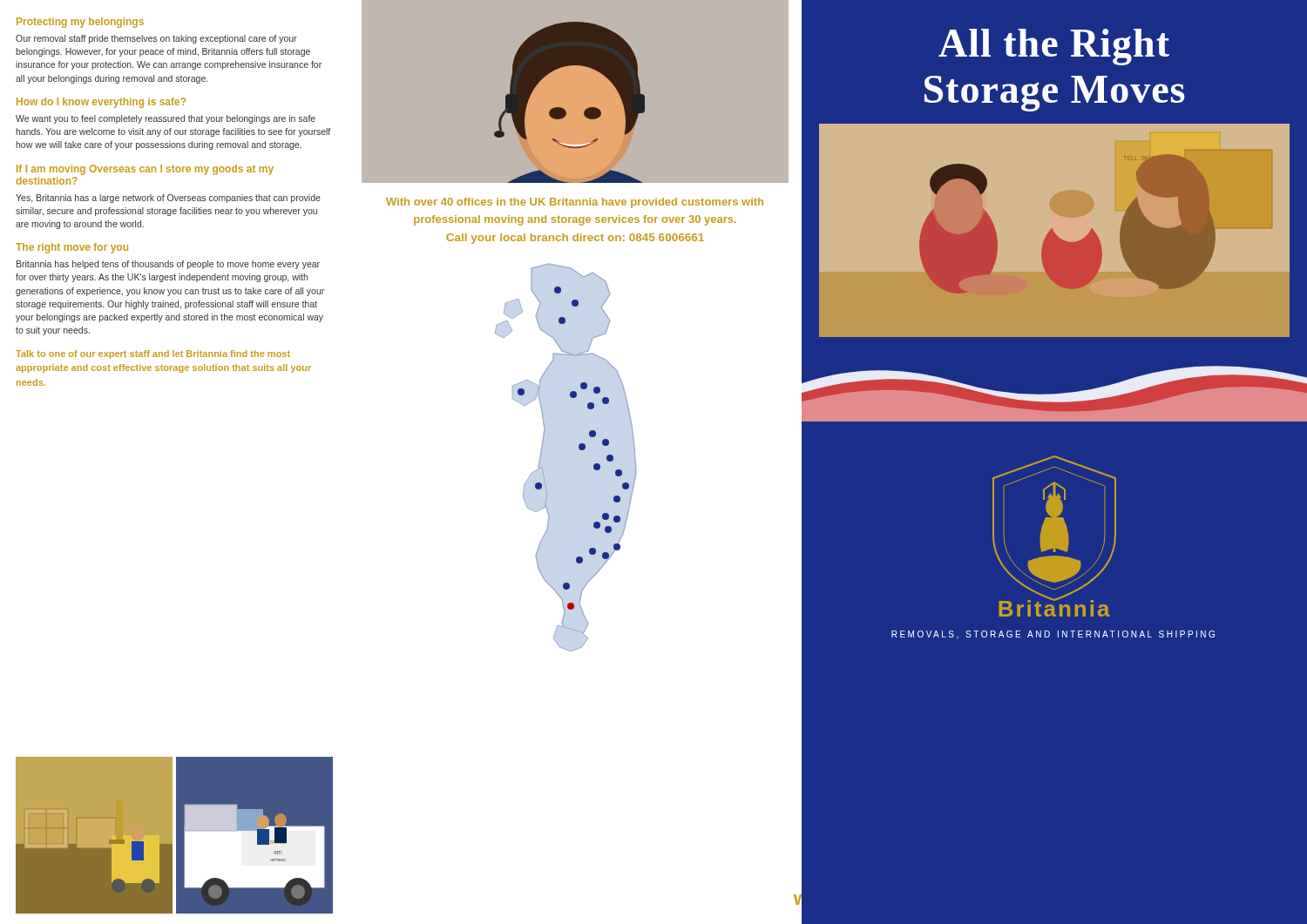This screenshot has width=1307, height=924.
Task: Select the text block that reads "With over 40 offices in the UK"
Action: tap(575, 210)
